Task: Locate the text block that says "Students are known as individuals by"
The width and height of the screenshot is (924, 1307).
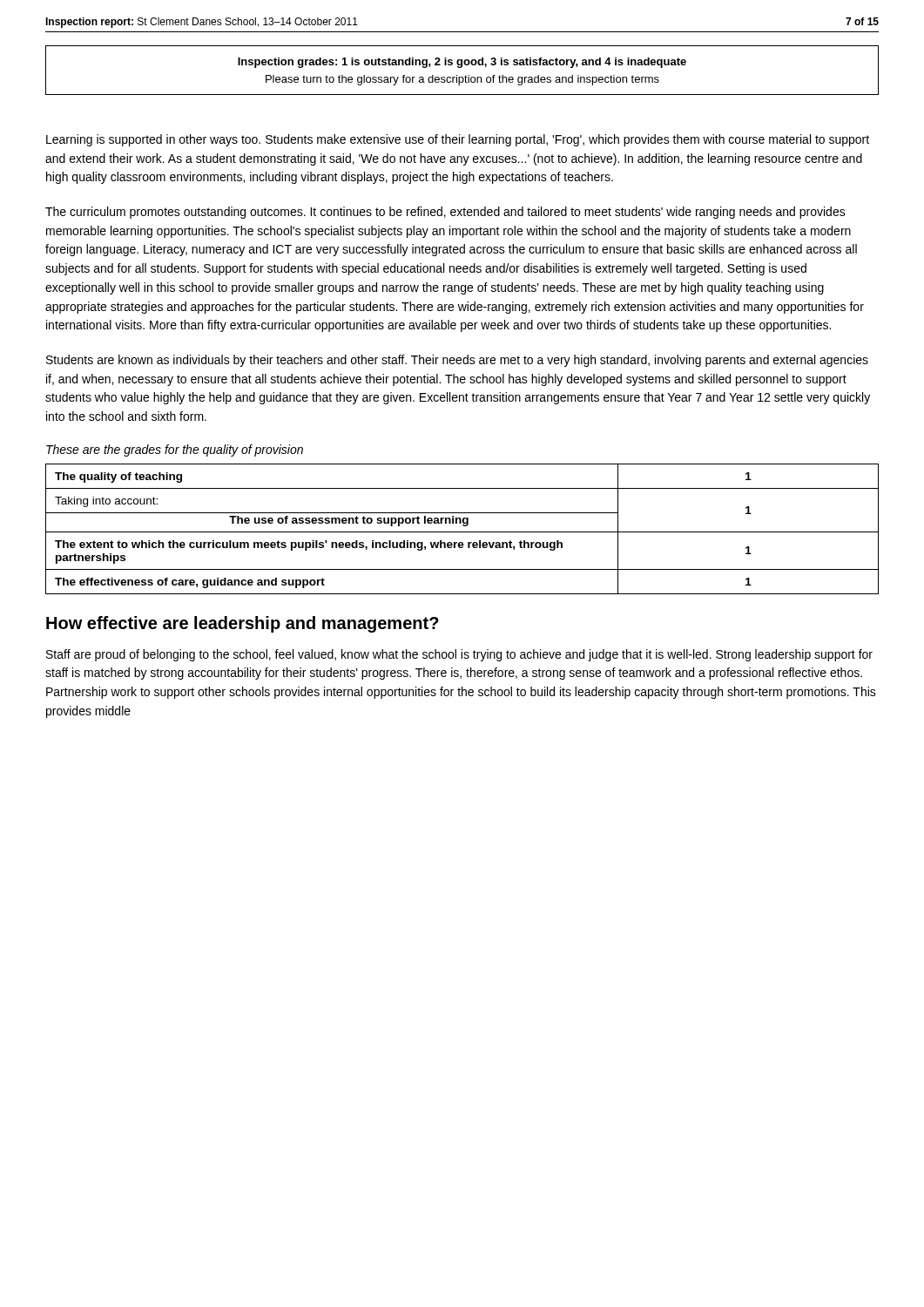Action: (458, 388)
